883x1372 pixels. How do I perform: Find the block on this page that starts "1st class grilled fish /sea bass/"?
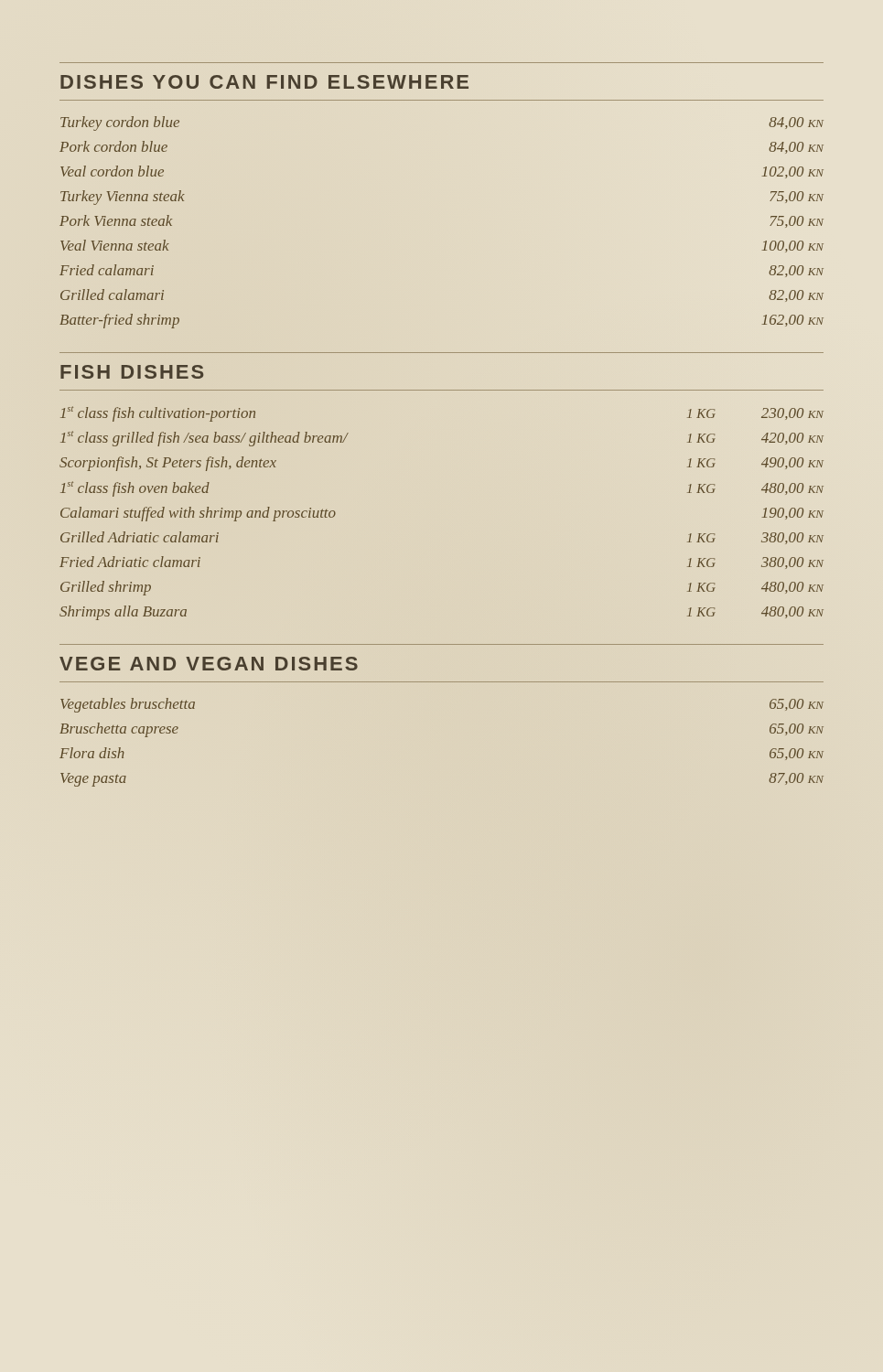pos(203,439)
